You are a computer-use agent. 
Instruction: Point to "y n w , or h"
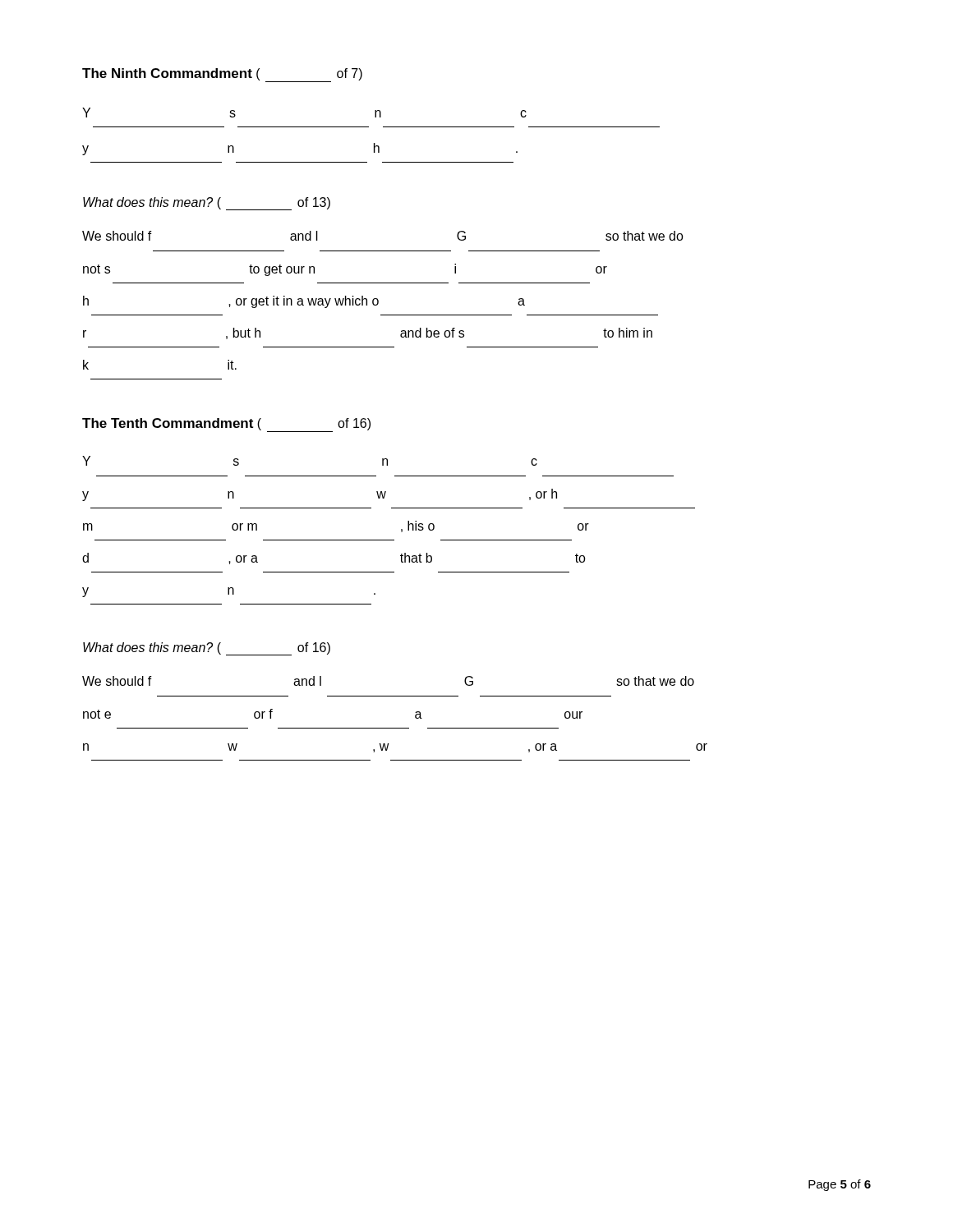pos(388,498)
